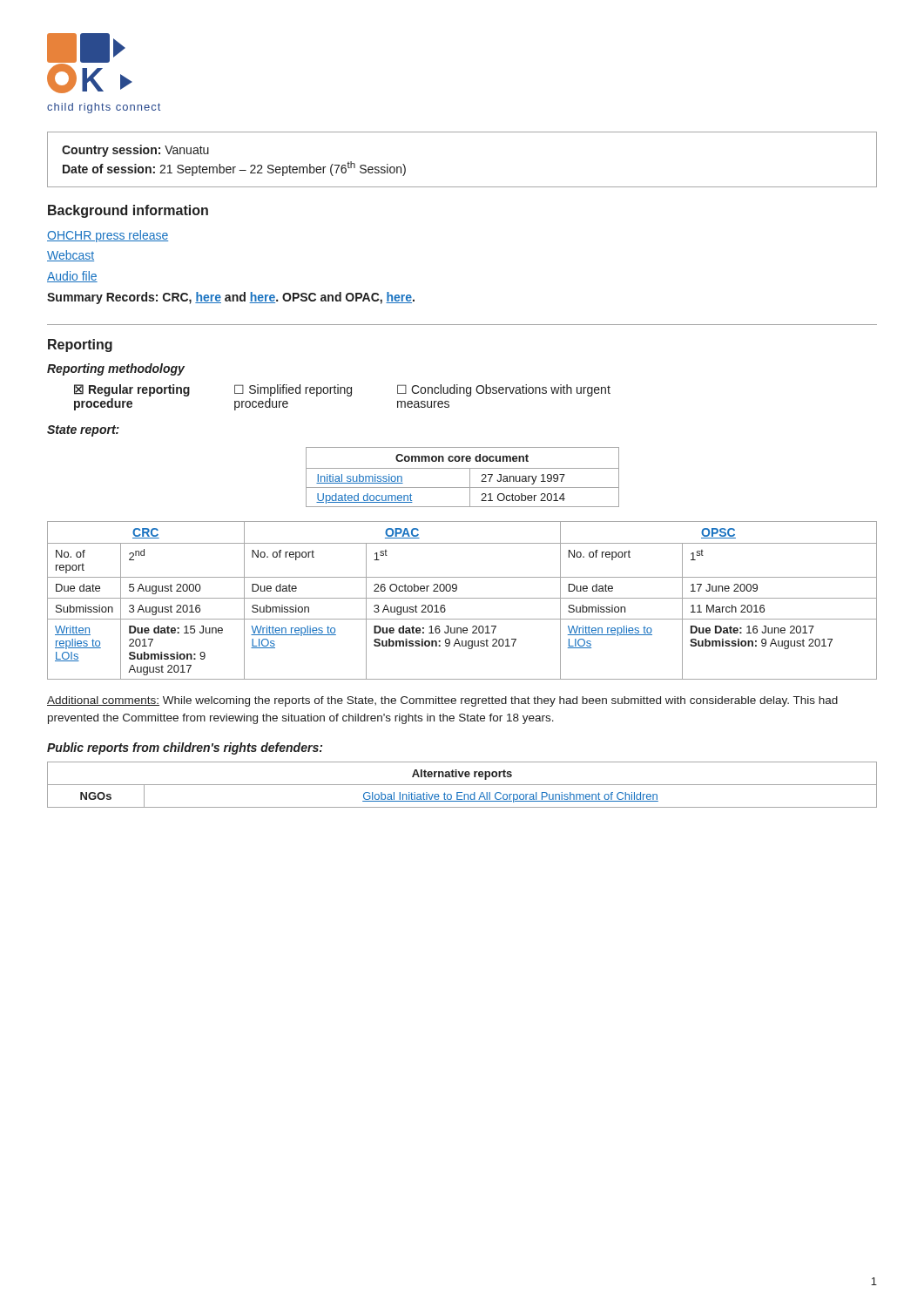Click on the table containing "2 nd"
This screenshot has height=1307, width=924.
[x=462, y=600]
